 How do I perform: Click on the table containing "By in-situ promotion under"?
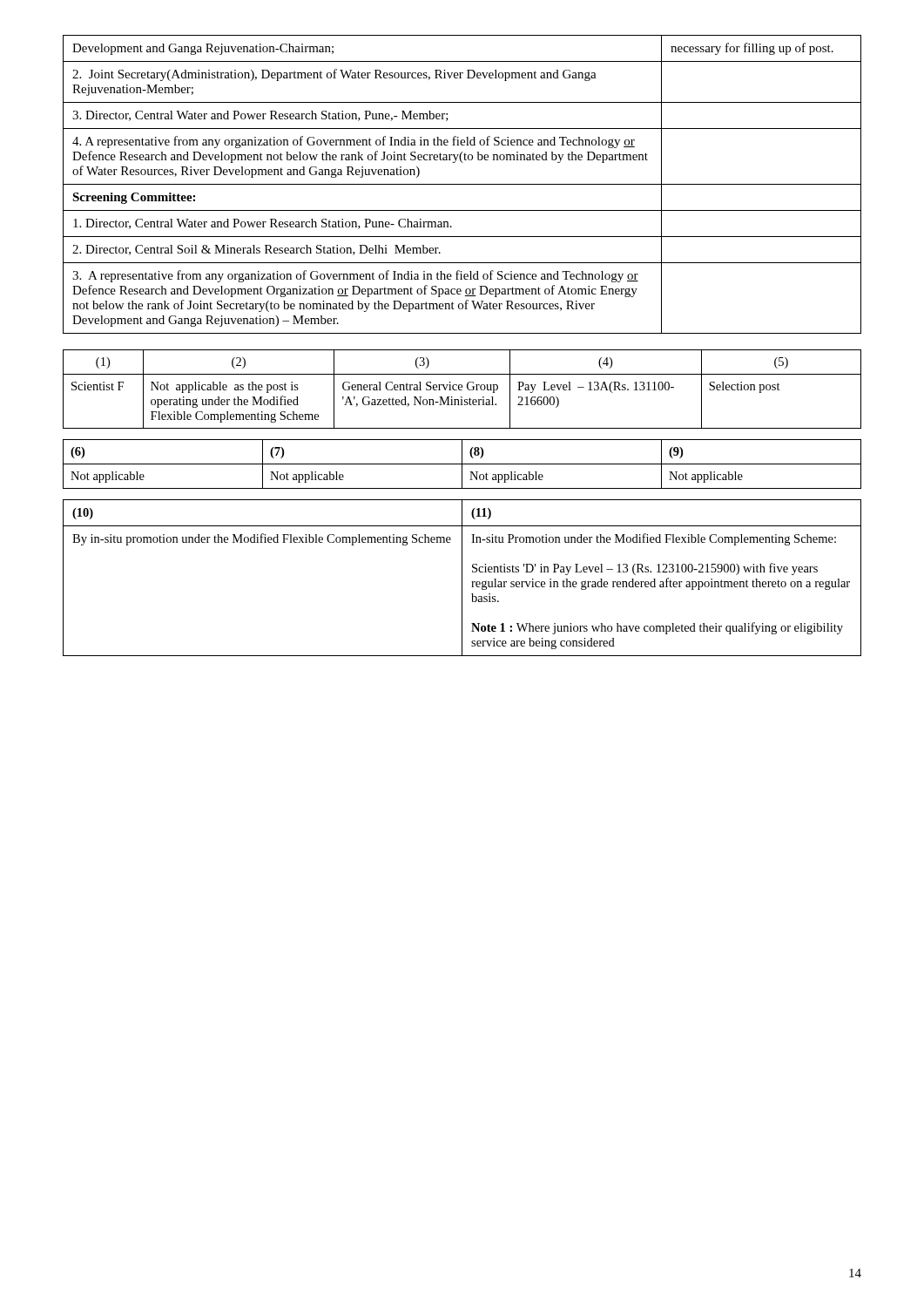(x=462, y=578)
